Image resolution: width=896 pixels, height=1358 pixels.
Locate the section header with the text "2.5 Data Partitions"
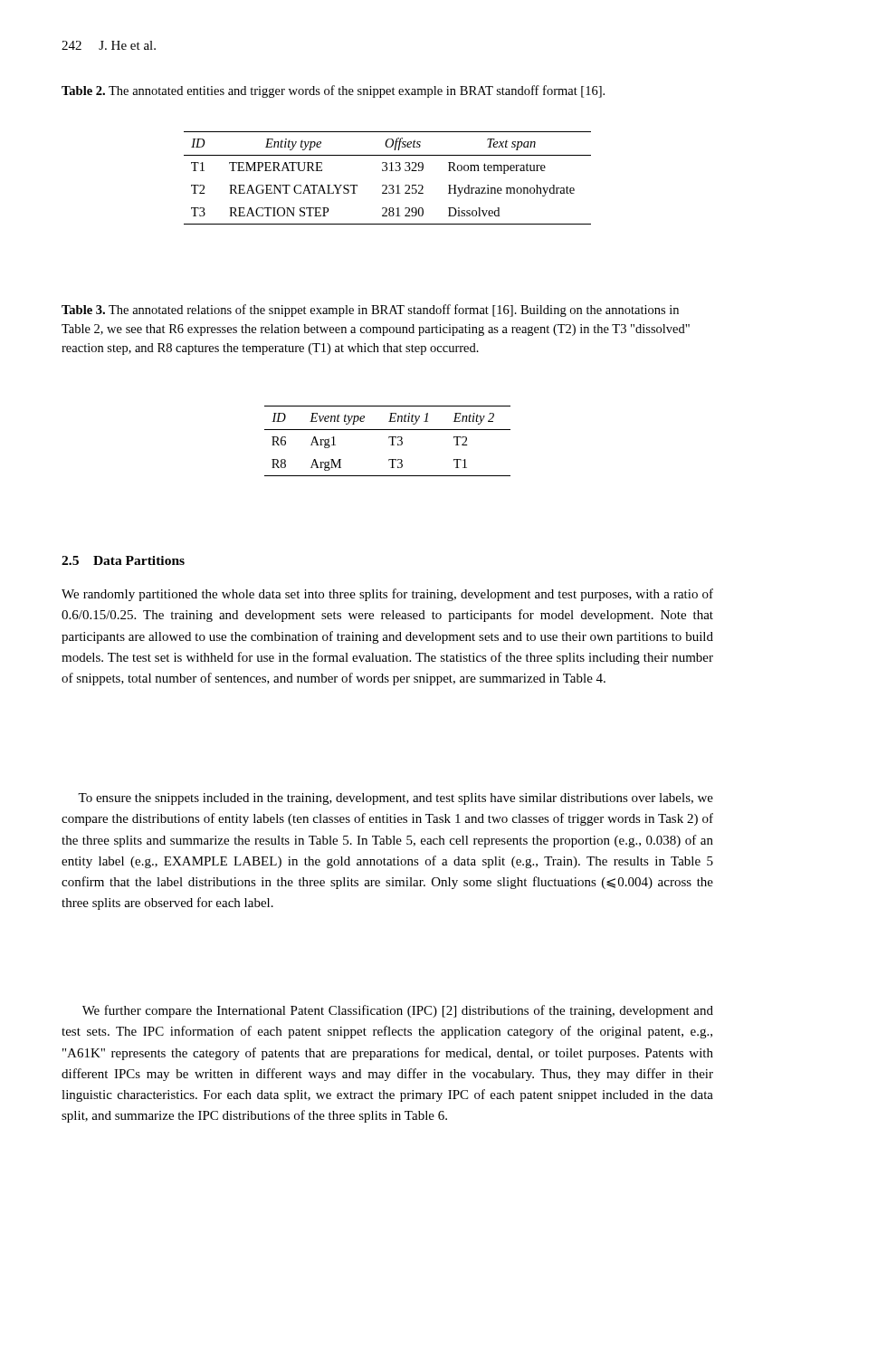point(123,560)
